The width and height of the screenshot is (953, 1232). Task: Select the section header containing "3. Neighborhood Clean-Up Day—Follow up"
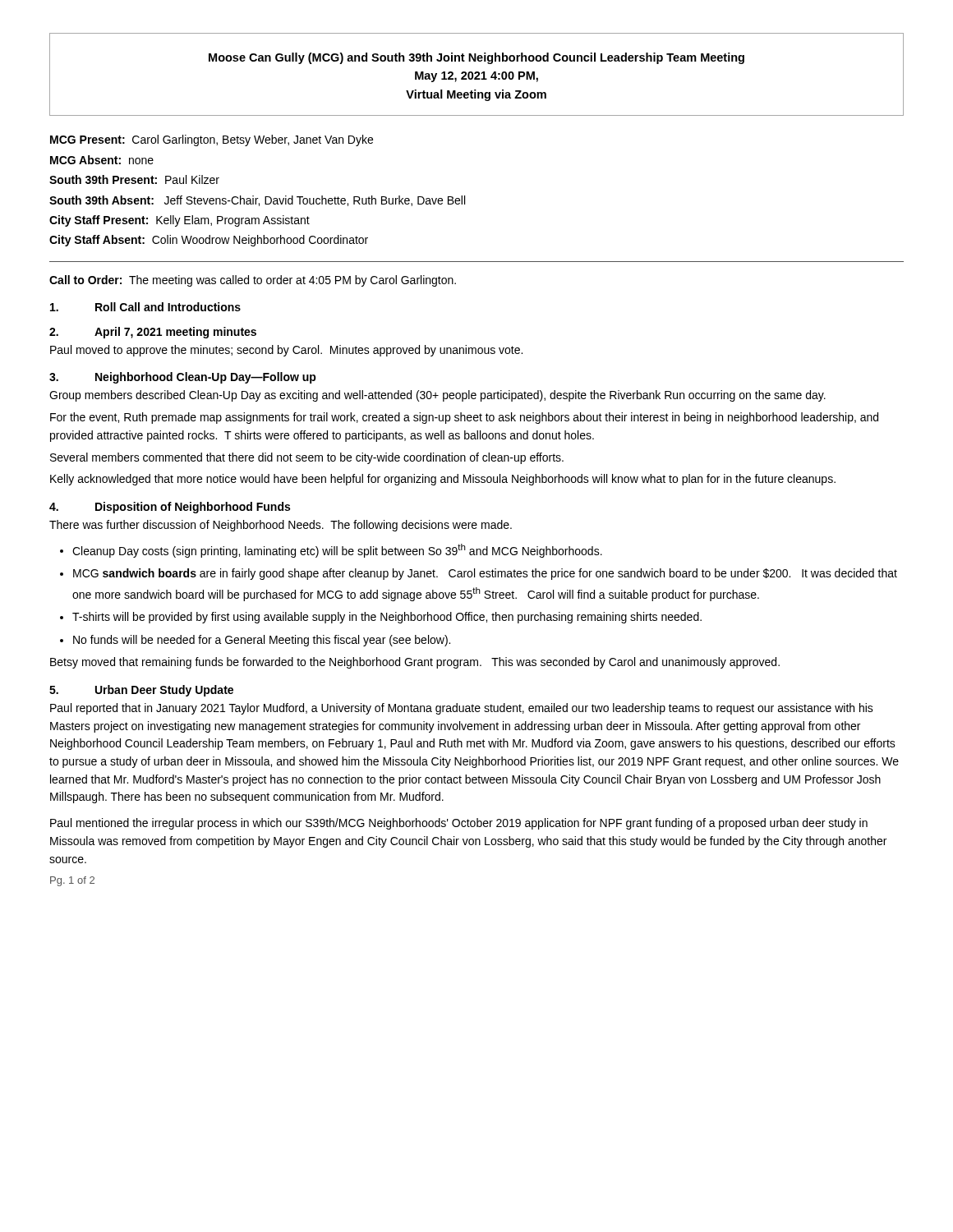point(183,377)
